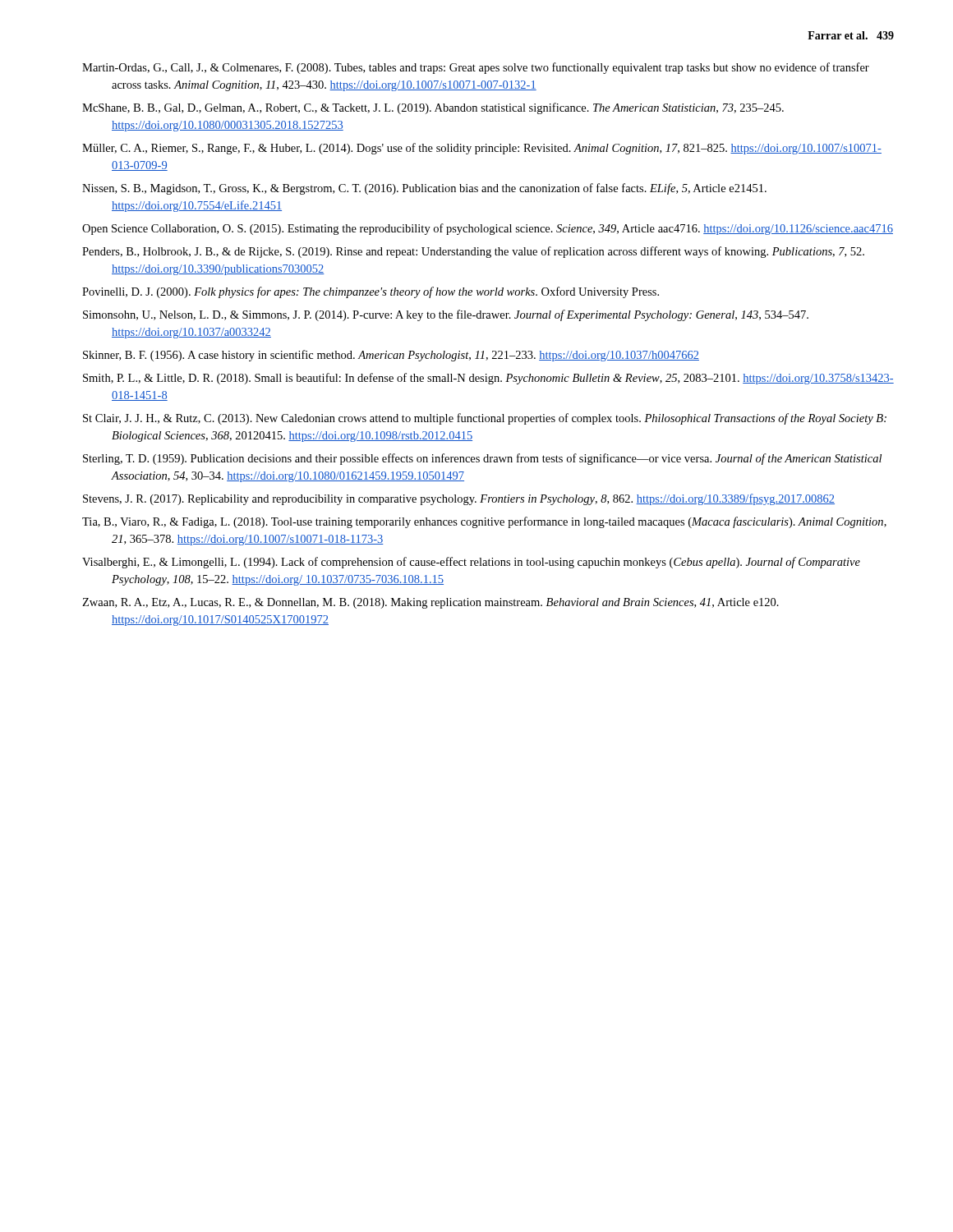Find the block starting "Visalberghi, E., & Limongelli, L. (1994)."
The image size is (953, 1232).
[471, 571]
